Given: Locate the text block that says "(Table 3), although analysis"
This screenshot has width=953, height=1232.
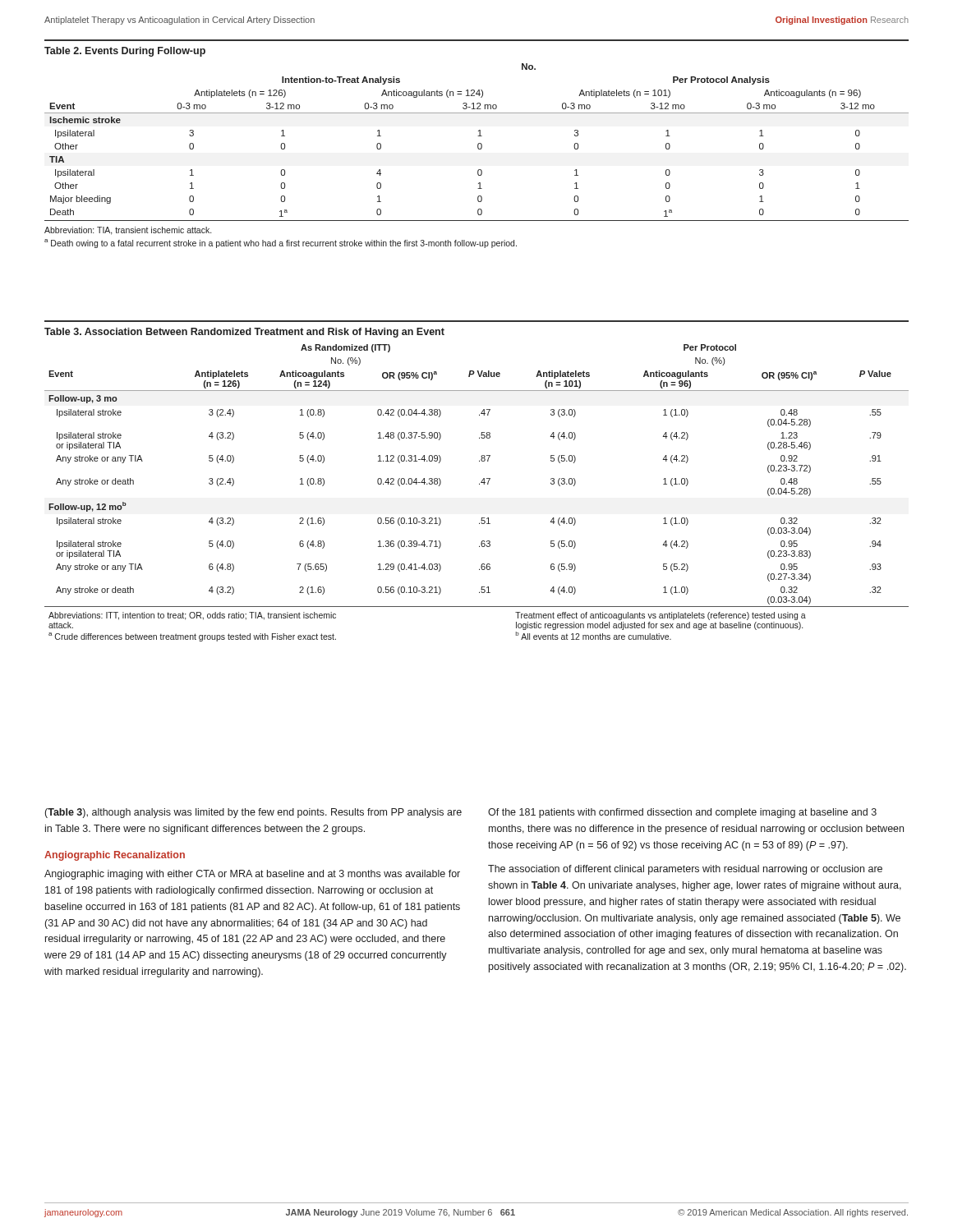Looking at the screenshot, I should pyautogui.click(x=253, y=820).
